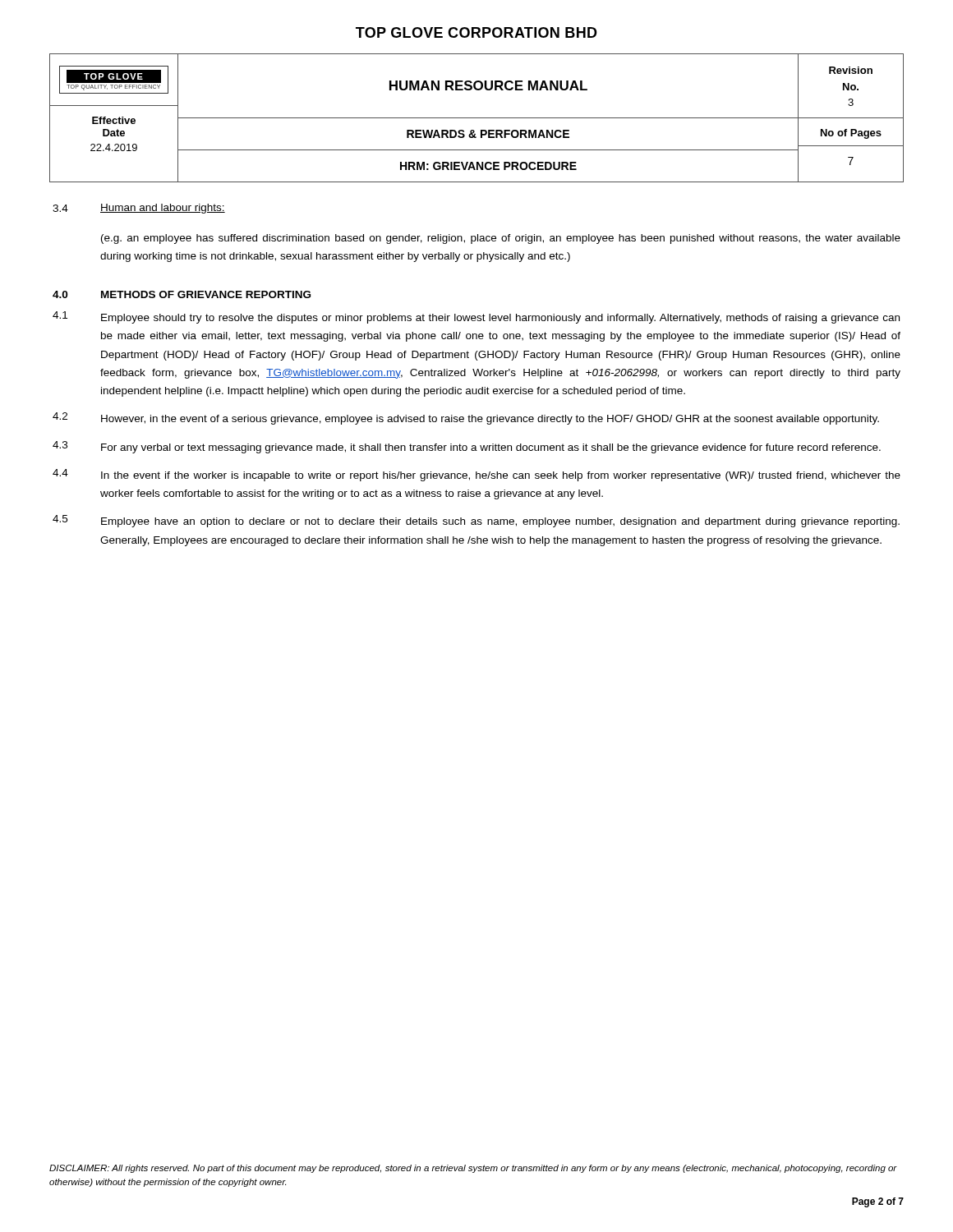The width and height of the screenshot is (953, 1232).
Task: Point to the element starting "4.4 In the event if the worker"
Action: (476, 485)
